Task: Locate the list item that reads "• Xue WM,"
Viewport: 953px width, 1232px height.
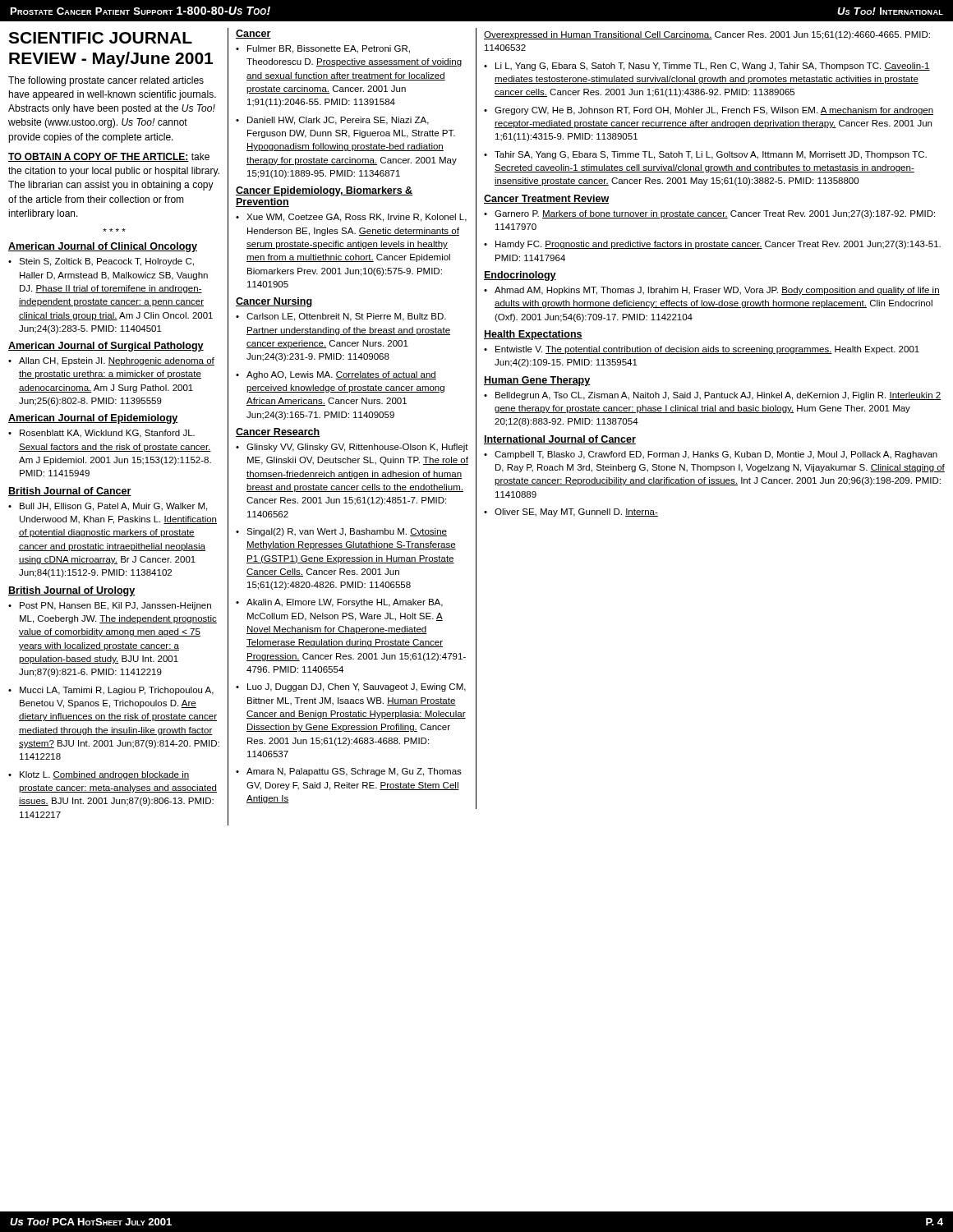Action: (352, 251)
